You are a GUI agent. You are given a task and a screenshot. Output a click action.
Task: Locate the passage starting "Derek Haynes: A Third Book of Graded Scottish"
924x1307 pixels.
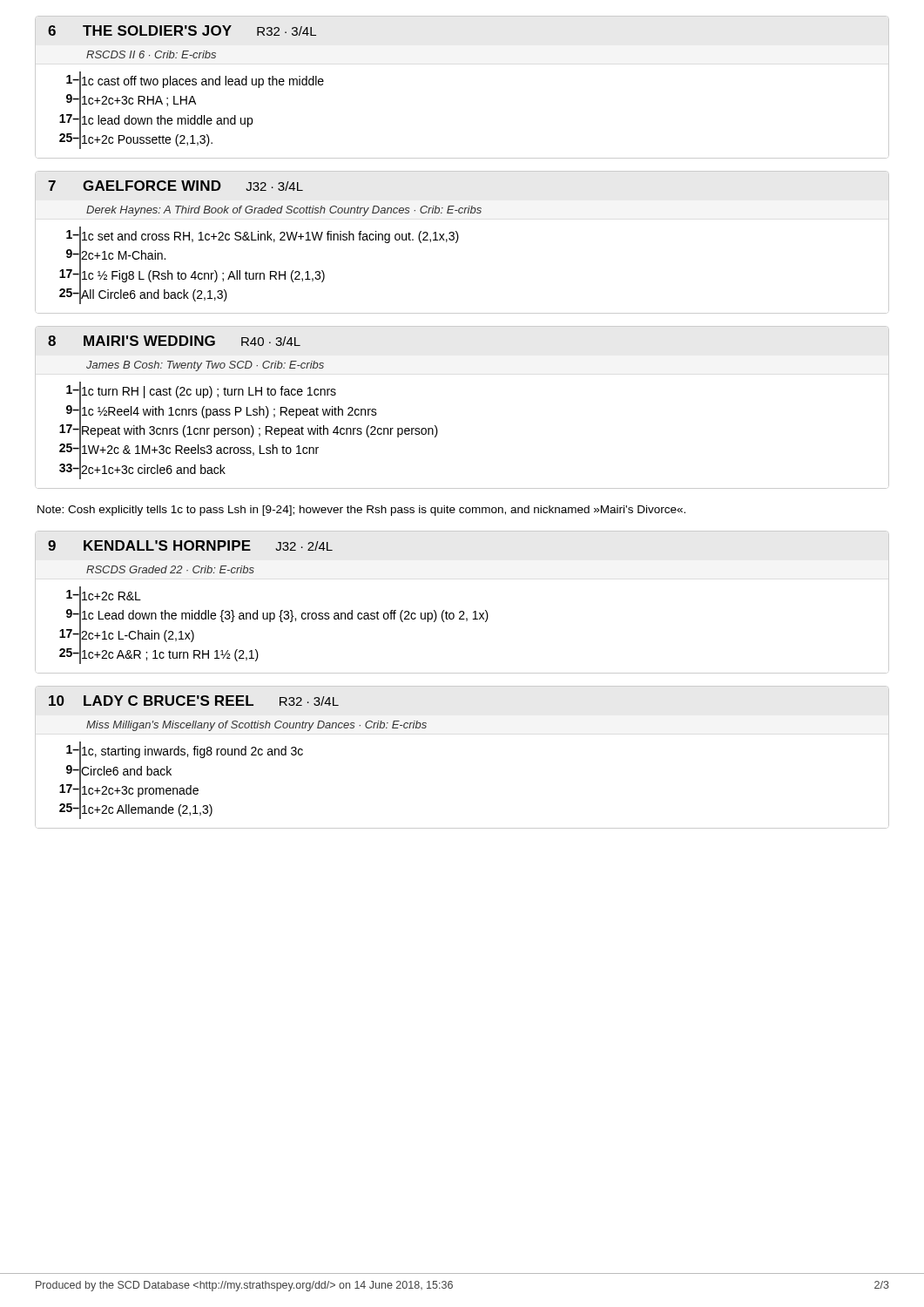pyautogui.click(x=284, y=210)
